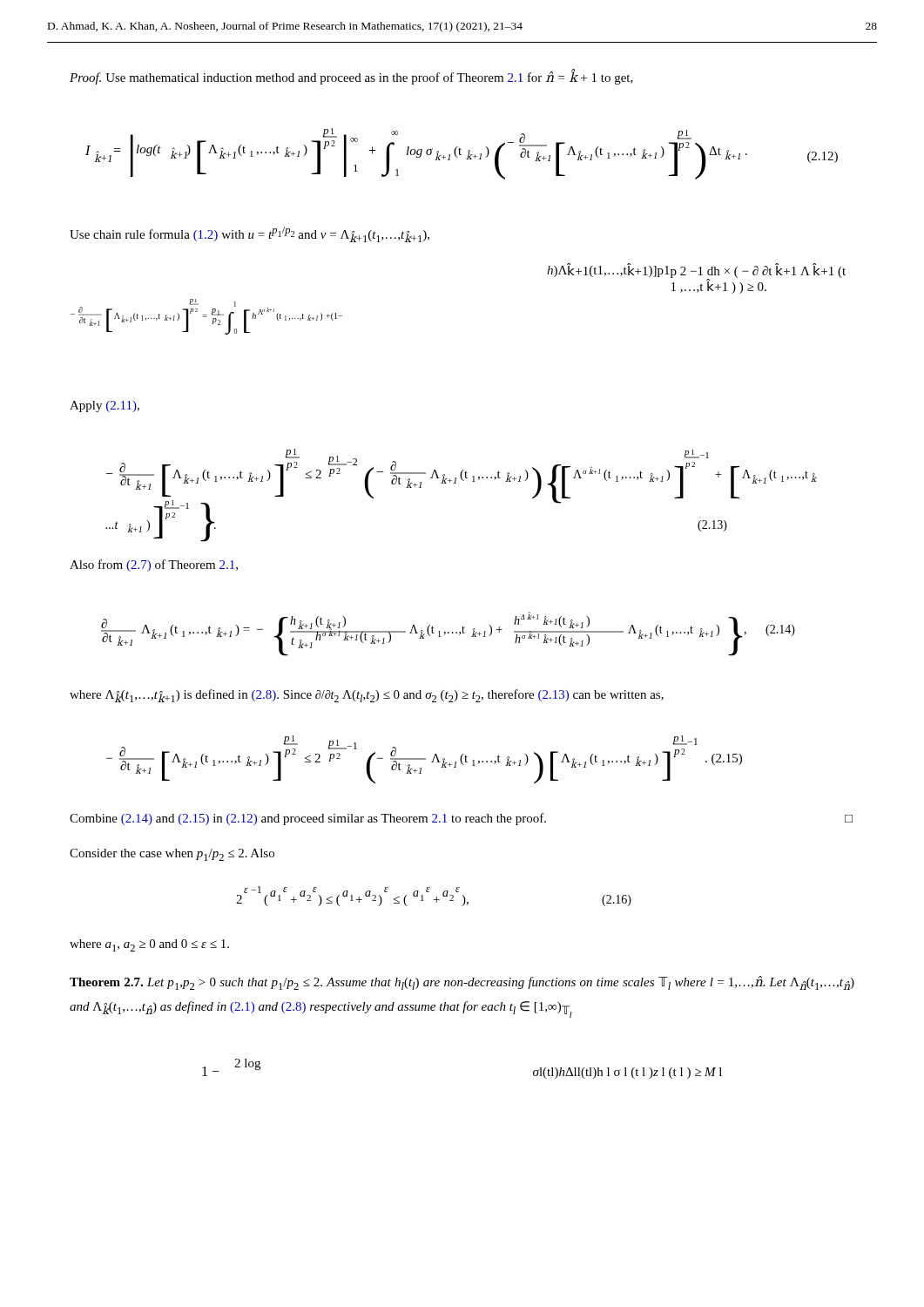The image size is (924, 1307).
Task: Find the formula with the text "1 − 2 log σ l"
Action: pyautogui.click(x=237, y=1067)
